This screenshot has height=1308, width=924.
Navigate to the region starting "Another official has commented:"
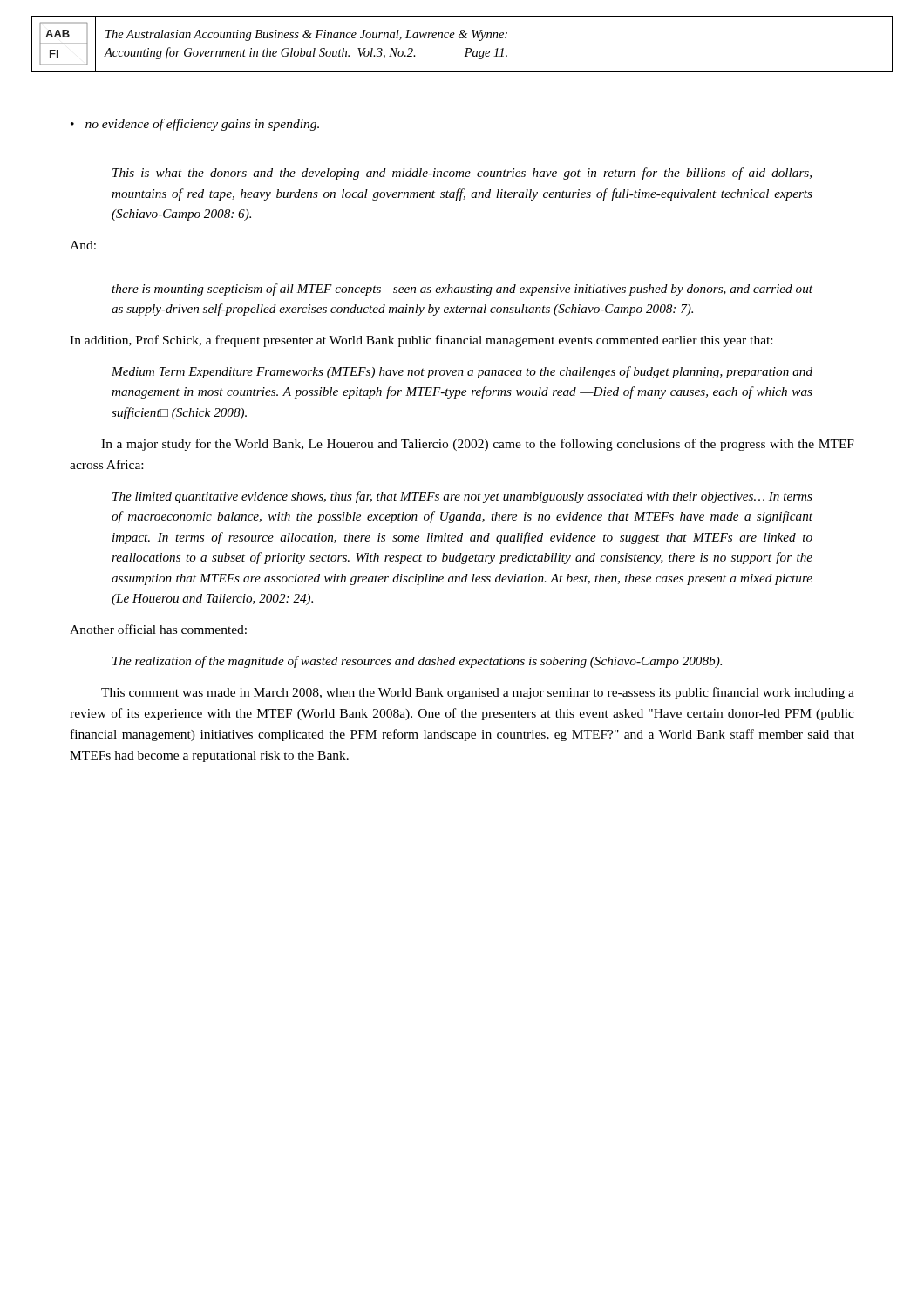tap(159, 629)
